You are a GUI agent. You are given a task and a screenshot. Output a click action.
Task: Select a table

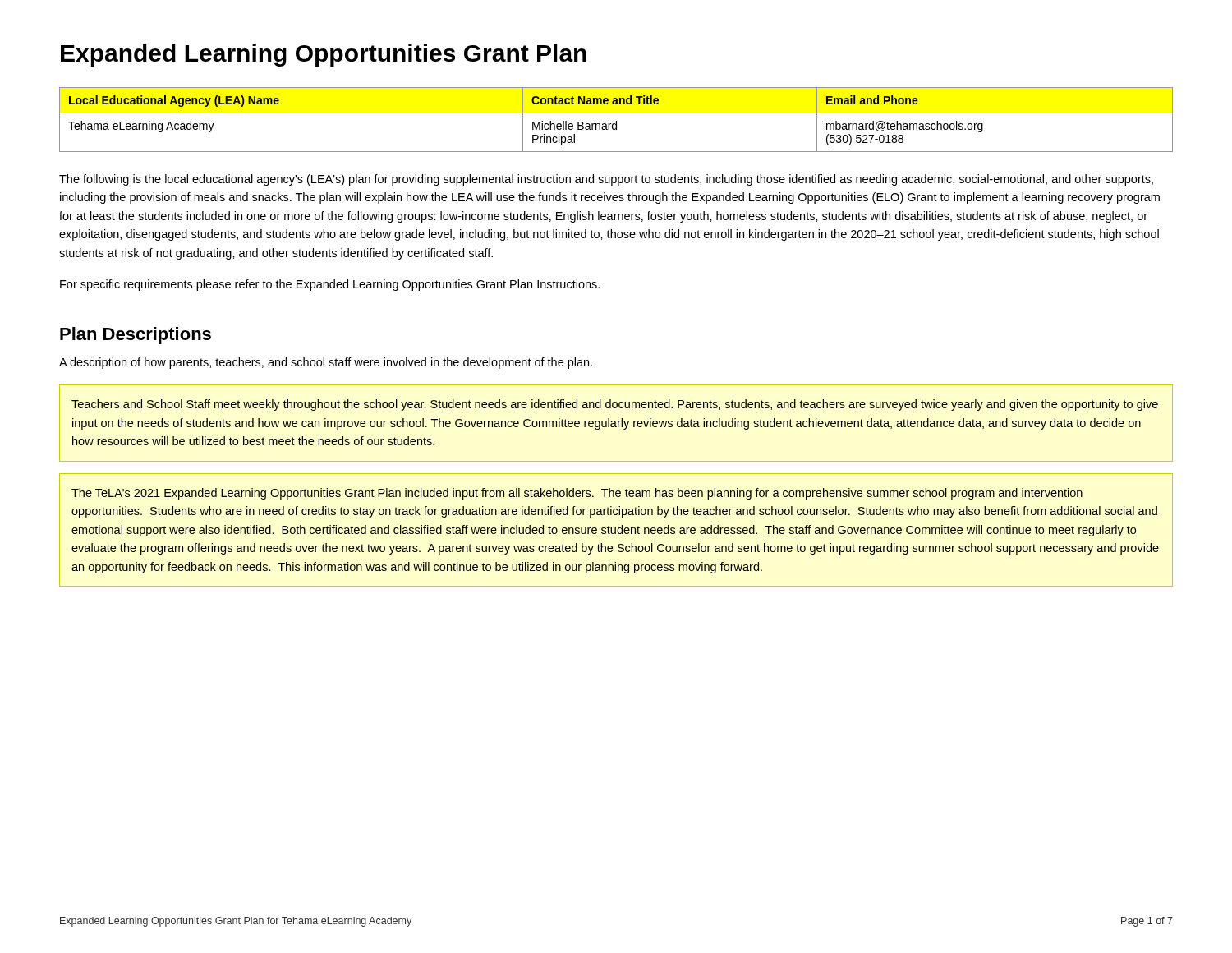click(x=616, y=120)
